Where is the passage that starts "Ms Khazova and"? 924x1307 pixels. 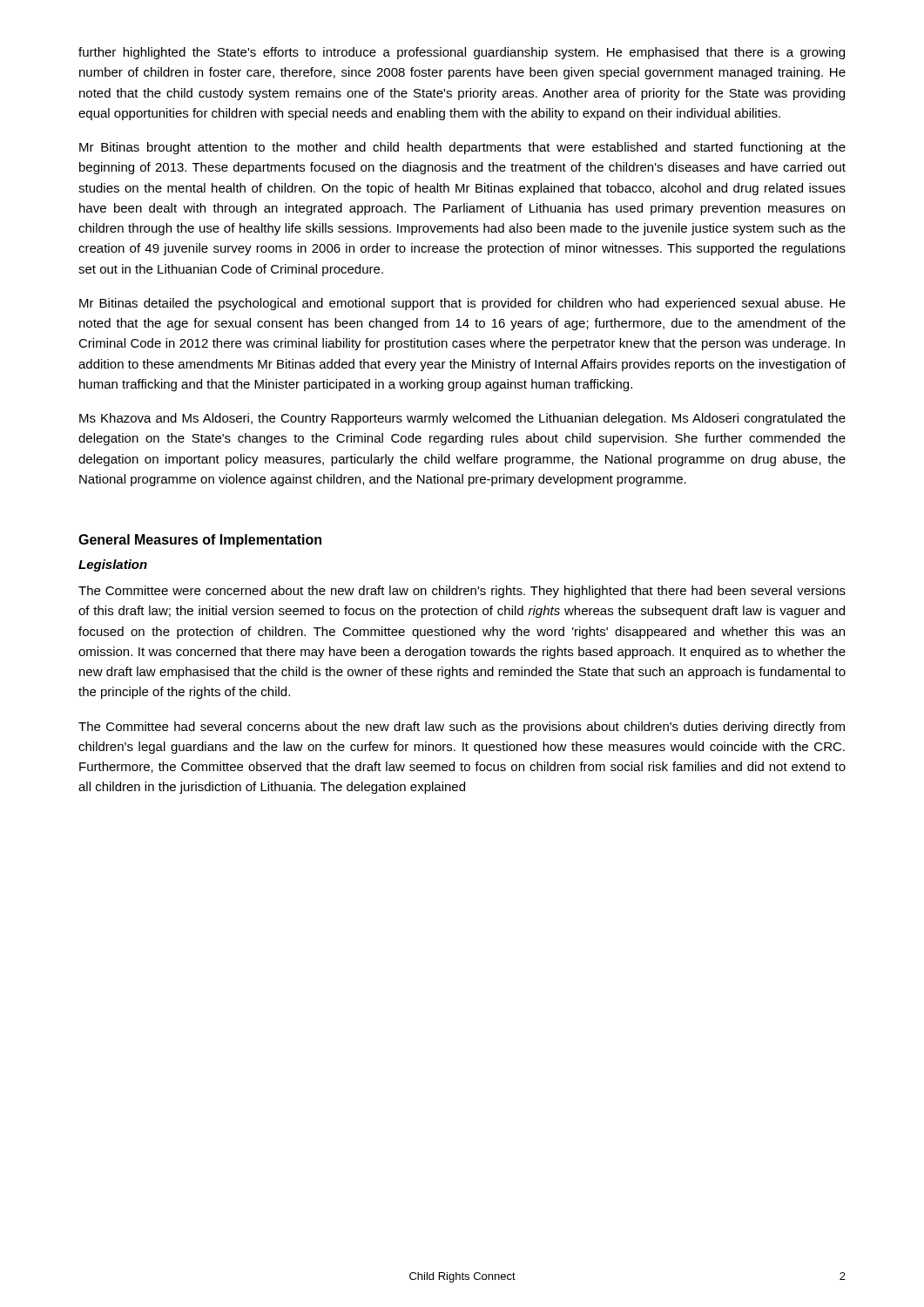pos(462,448)
